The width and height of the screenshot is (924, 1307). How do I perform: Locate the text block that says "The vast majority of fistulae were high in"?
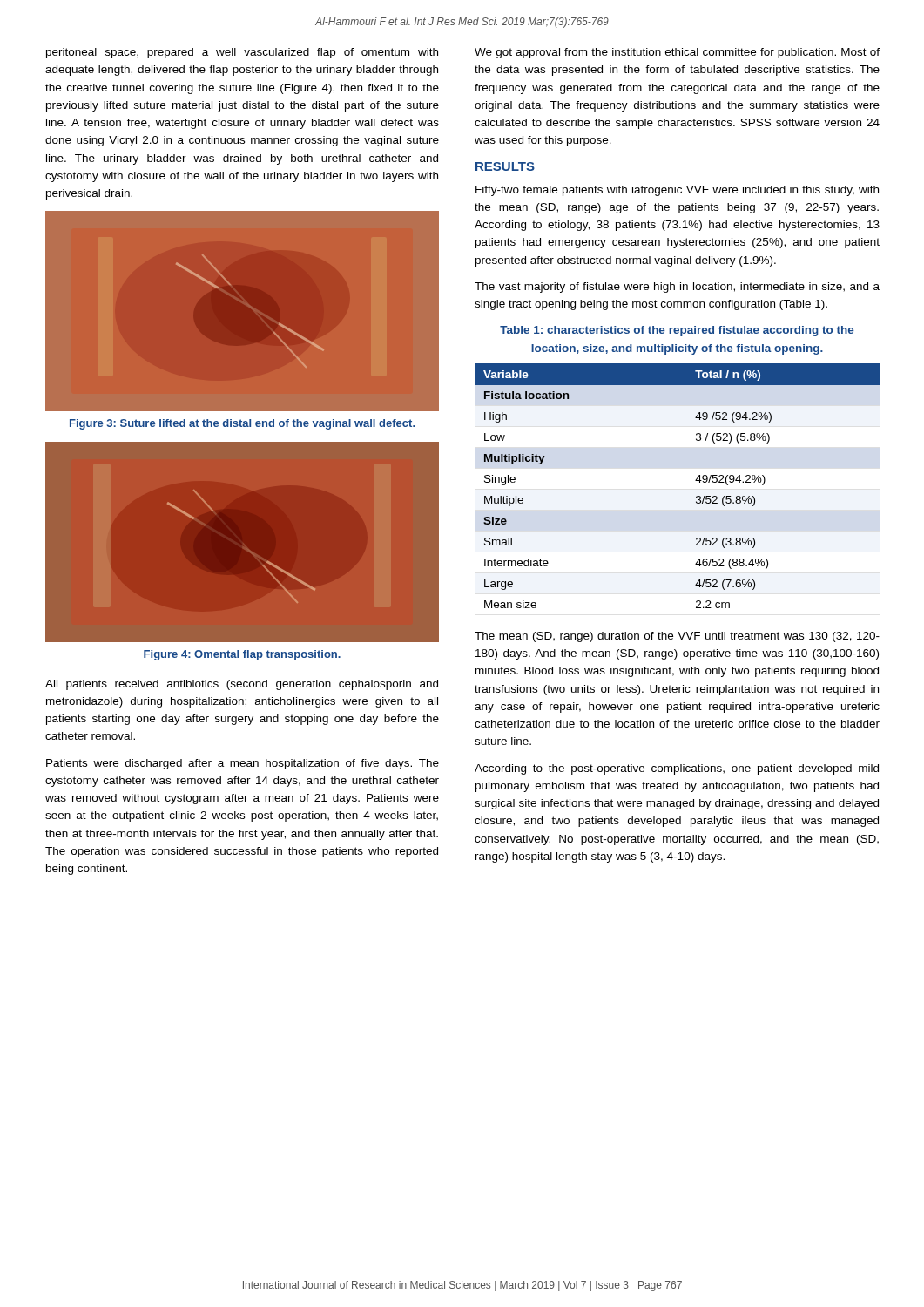coord(677,295)
